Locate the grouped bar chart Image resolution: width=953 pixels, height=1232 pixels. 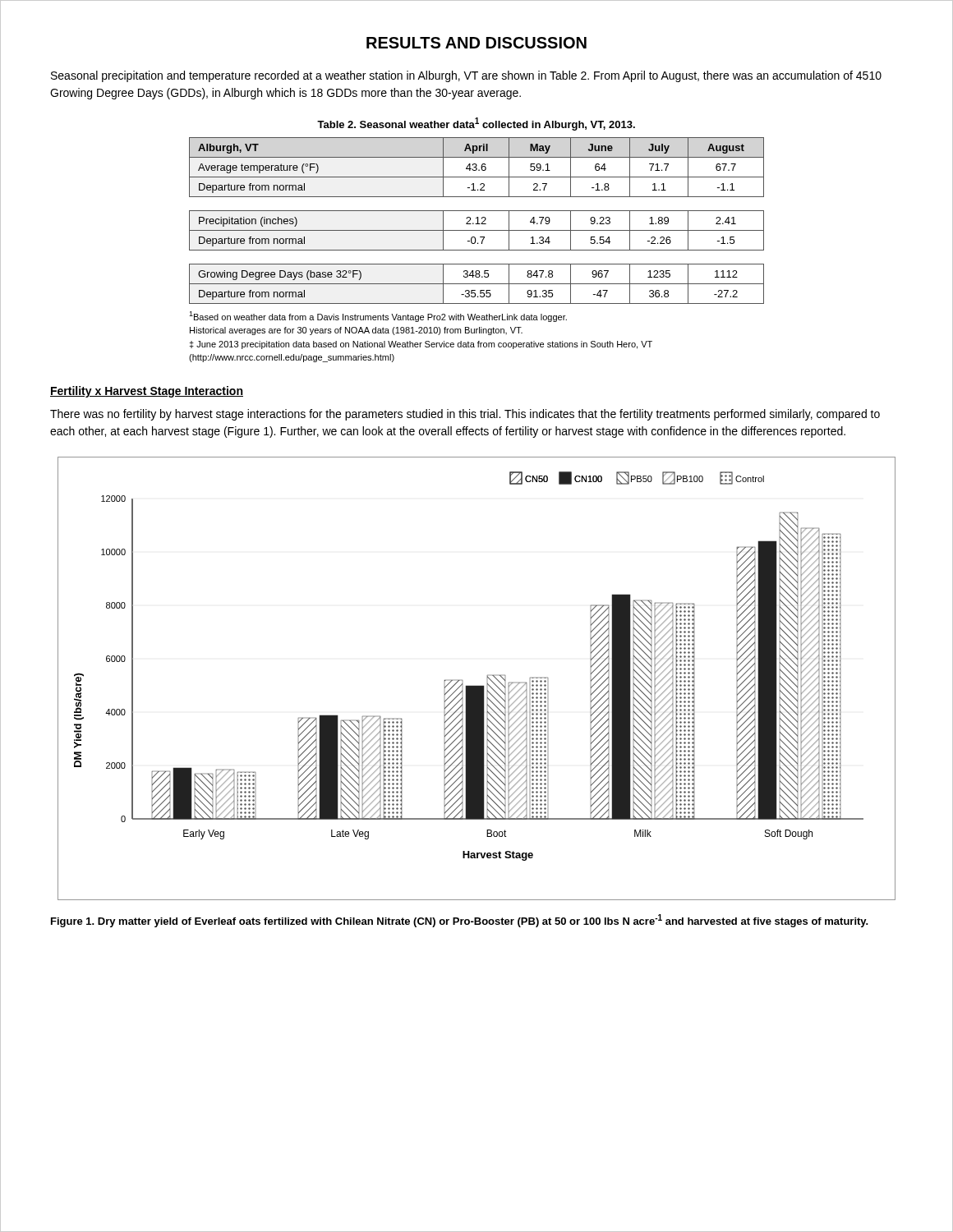click(476, 678)
